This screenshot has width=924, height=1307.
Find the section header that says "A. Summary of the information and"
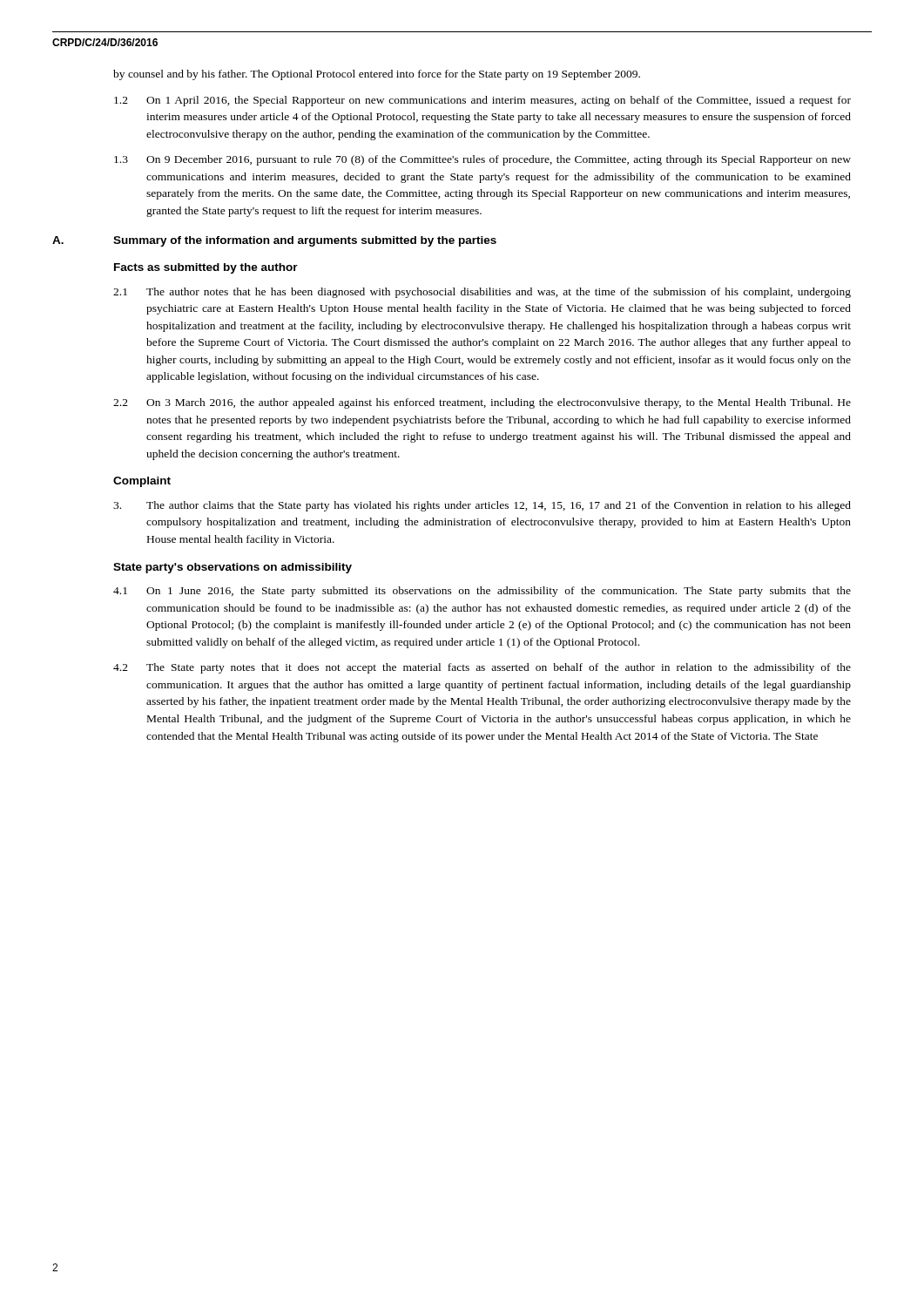274,240
